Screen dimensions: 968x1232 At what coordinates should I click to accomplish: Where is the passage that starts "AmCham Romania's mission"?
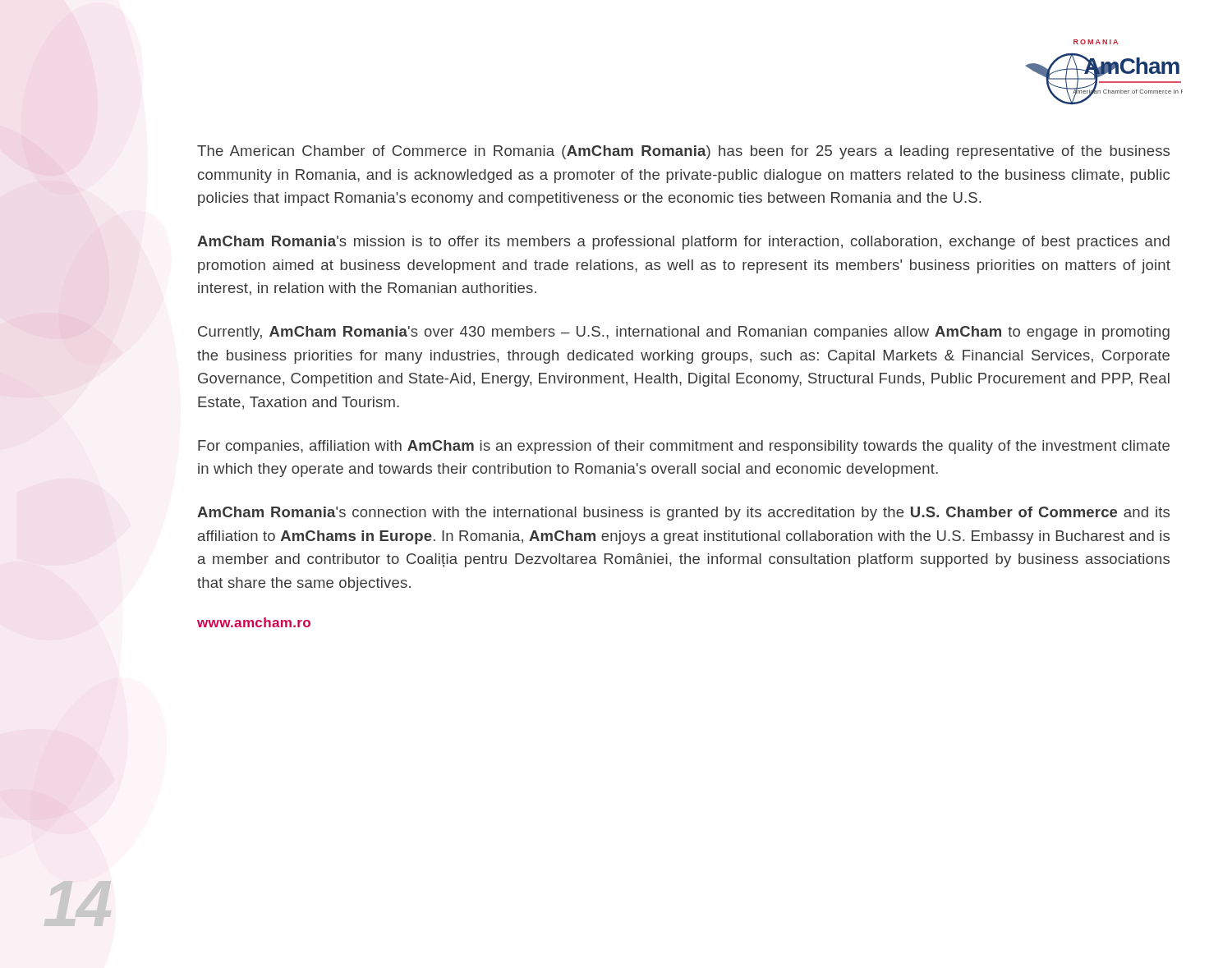click(684, 265)
